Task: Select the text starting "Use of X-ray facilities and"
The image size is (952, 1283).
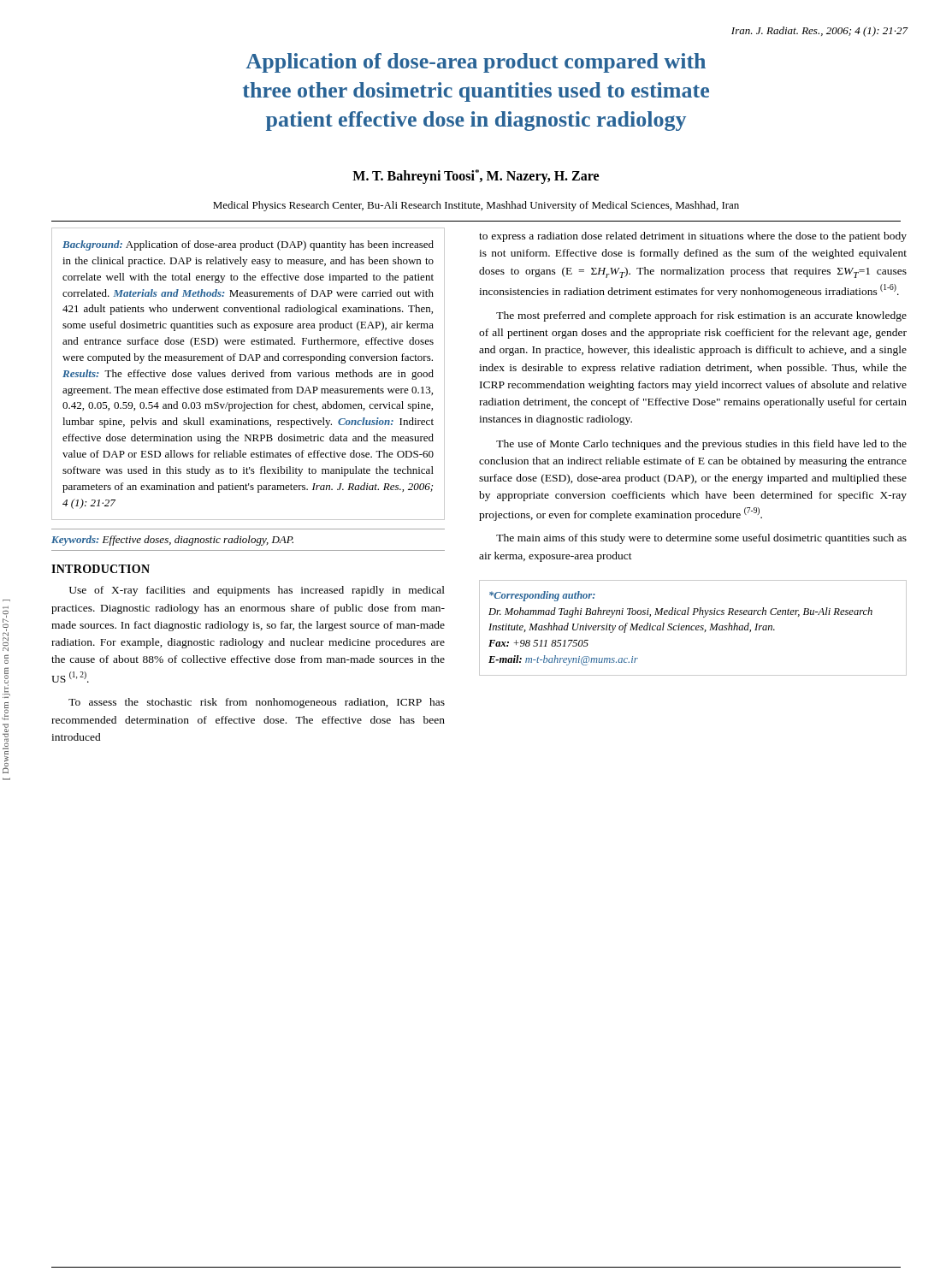Action: [x=248, y=664]
